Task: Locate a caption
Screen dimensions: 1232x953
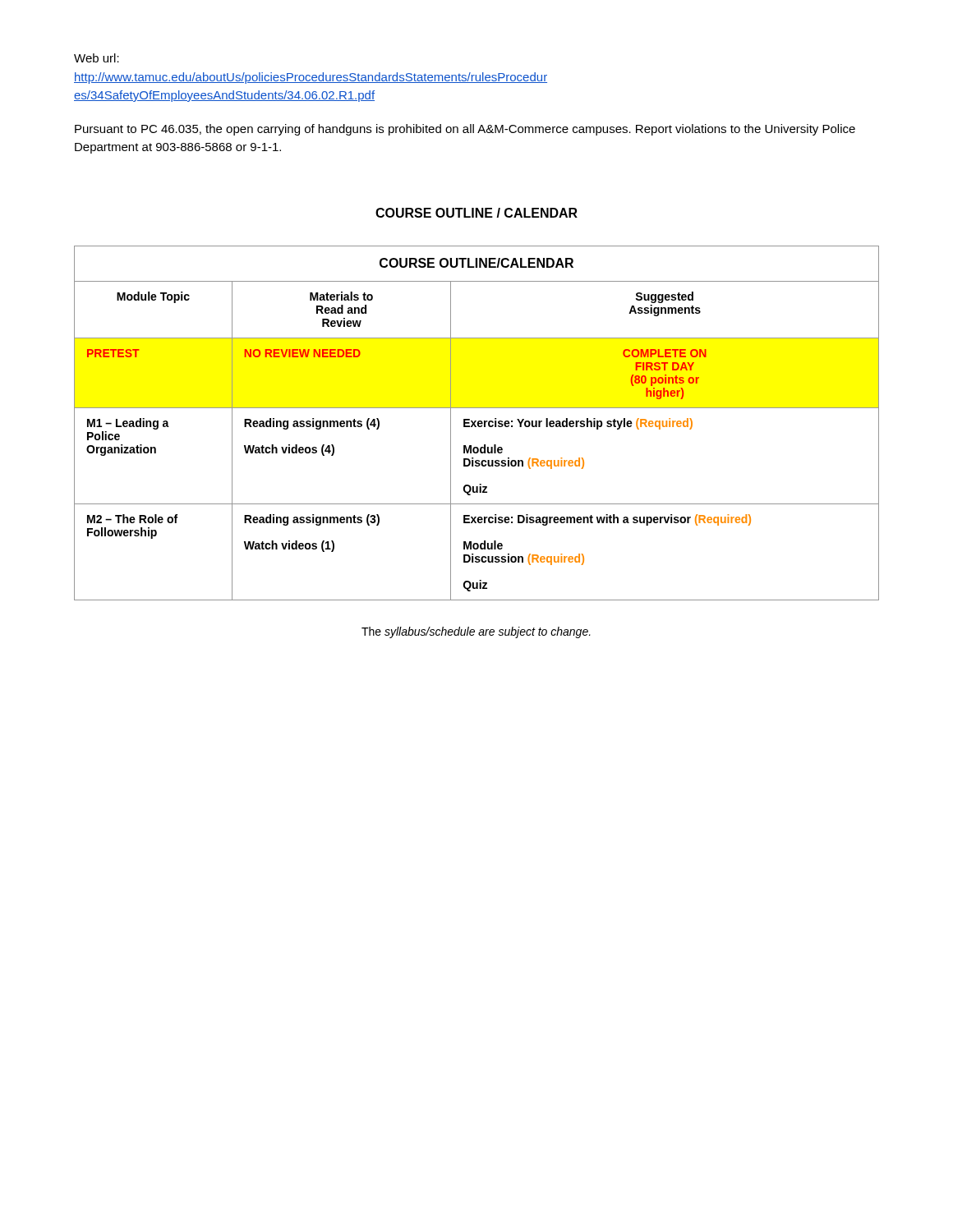Action: pyautogui.click(x=476, y=631)
